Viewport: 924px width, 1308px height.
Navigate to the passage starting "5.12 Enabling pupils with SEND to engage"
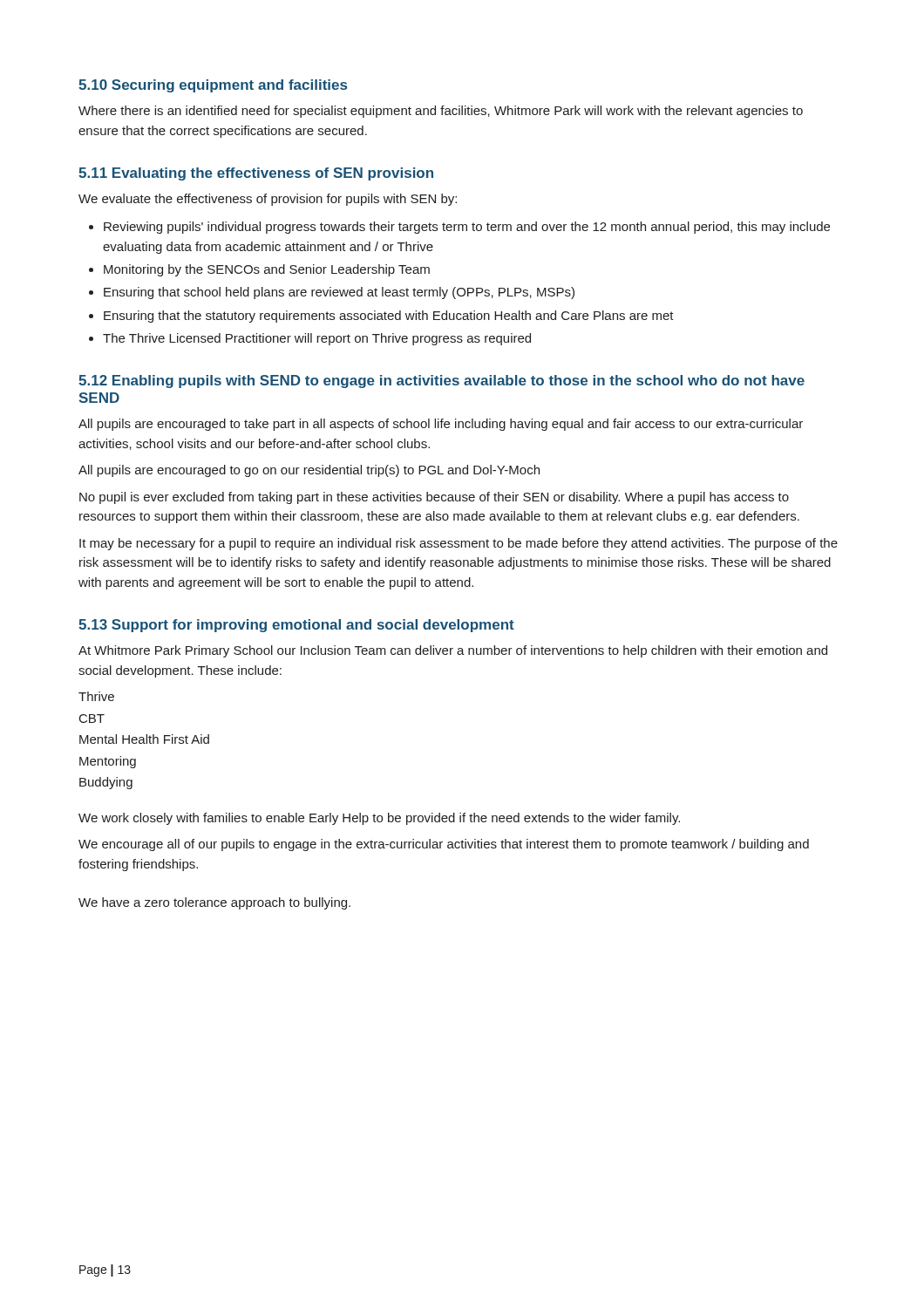tap(442, 389)
